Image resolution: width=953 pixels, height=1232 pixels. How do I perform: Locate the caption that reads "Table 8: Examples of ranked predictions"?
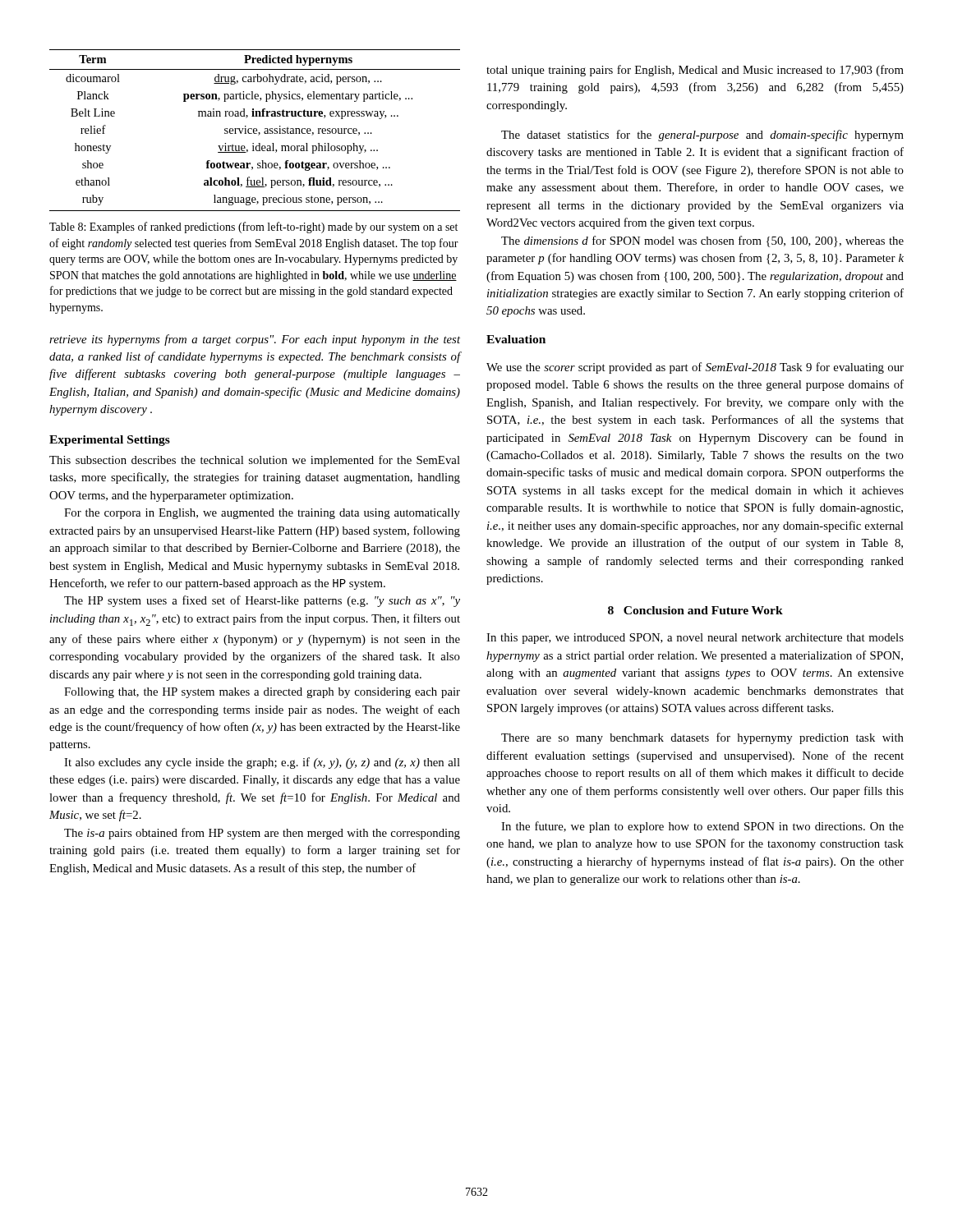pos(254,267)
